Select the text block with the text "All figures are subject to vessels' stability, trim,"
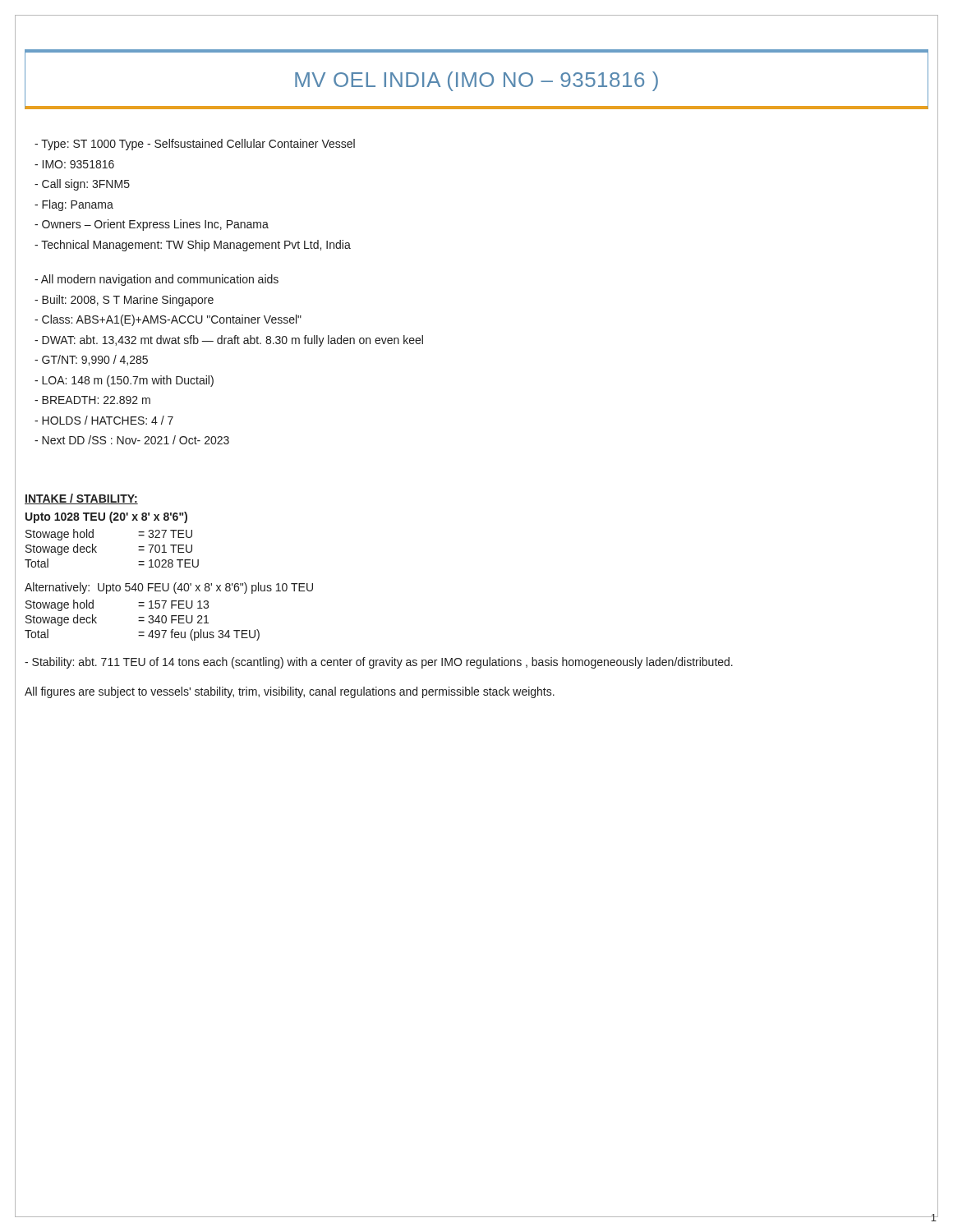 (290, 691)
